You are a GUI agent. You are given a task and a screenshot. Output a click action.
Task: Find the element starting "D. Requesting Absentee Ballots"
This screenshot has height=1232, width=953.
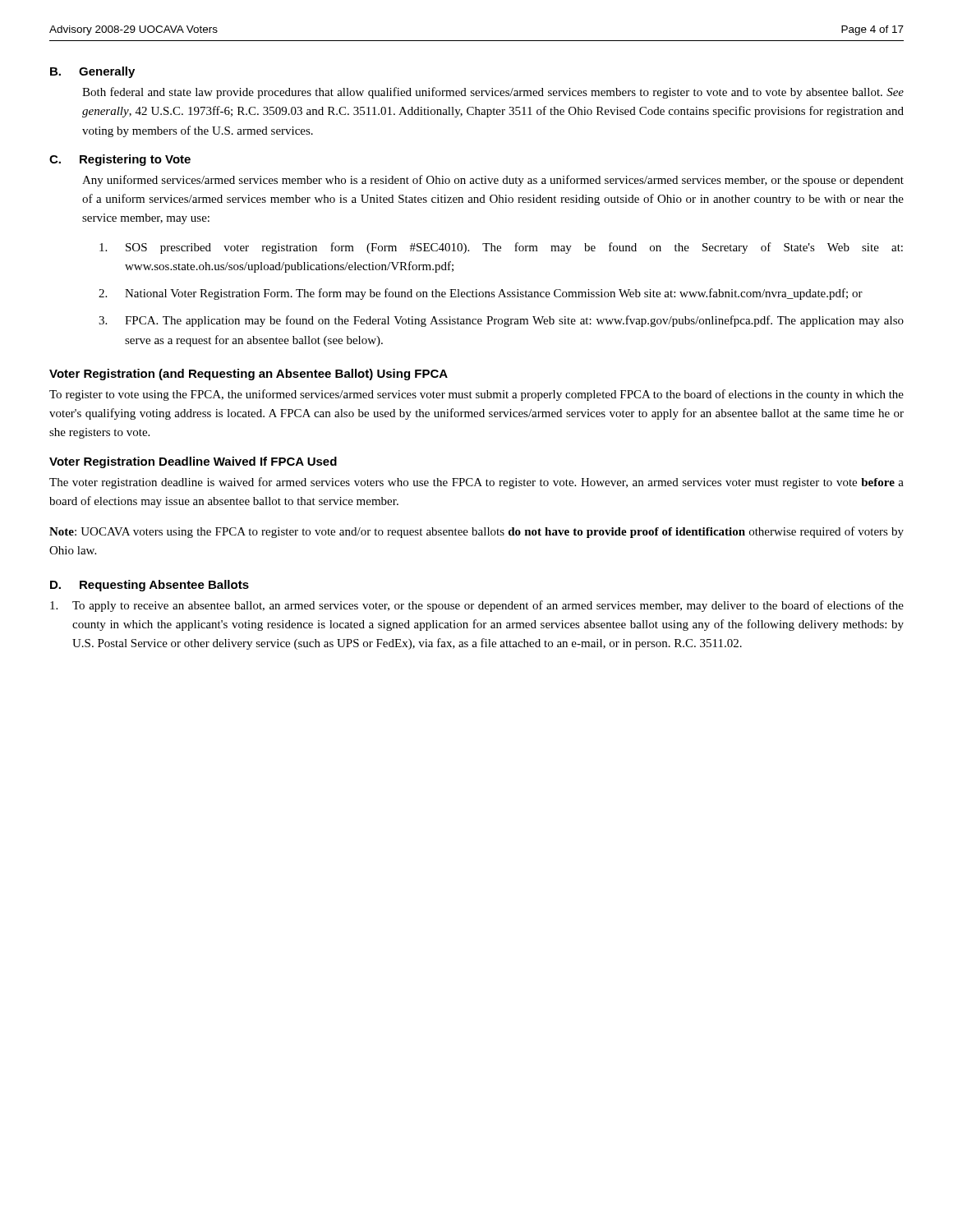(x=149, y=584)
